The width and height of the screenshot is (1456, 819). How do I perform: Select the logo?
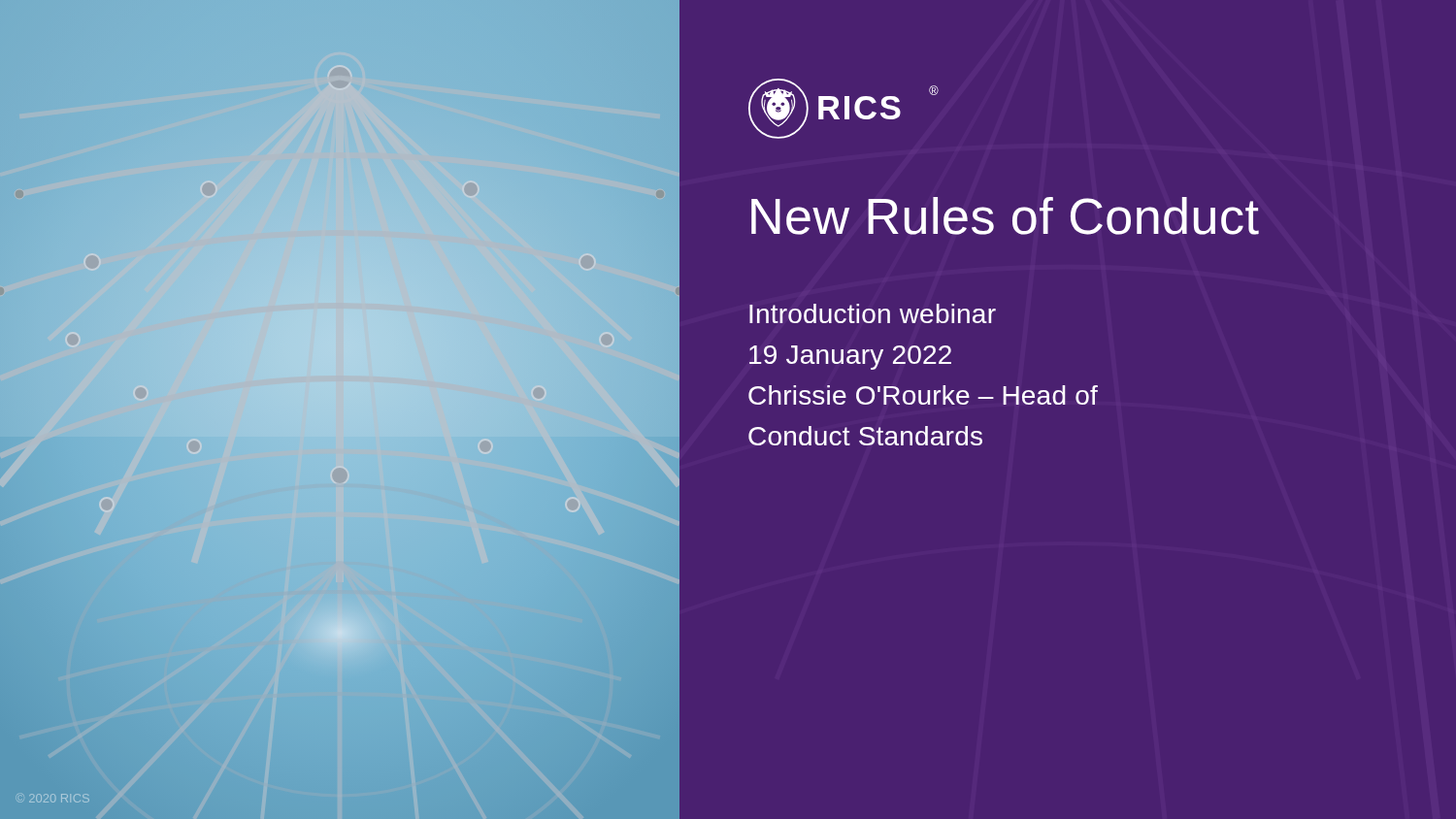(1068, 109)
